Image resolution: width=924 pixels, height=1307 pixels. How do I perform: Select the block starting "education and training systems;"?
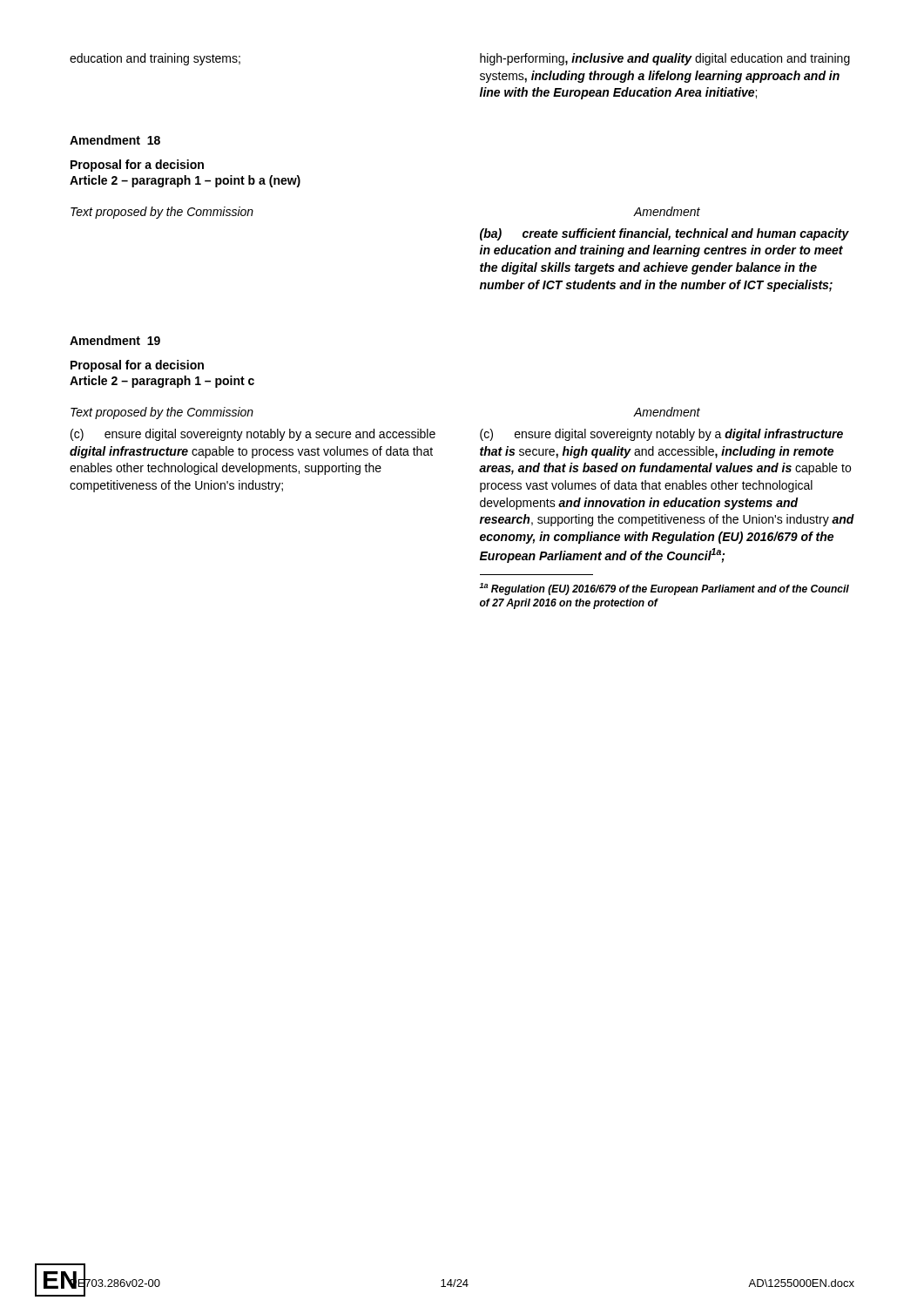coord(155,58)
